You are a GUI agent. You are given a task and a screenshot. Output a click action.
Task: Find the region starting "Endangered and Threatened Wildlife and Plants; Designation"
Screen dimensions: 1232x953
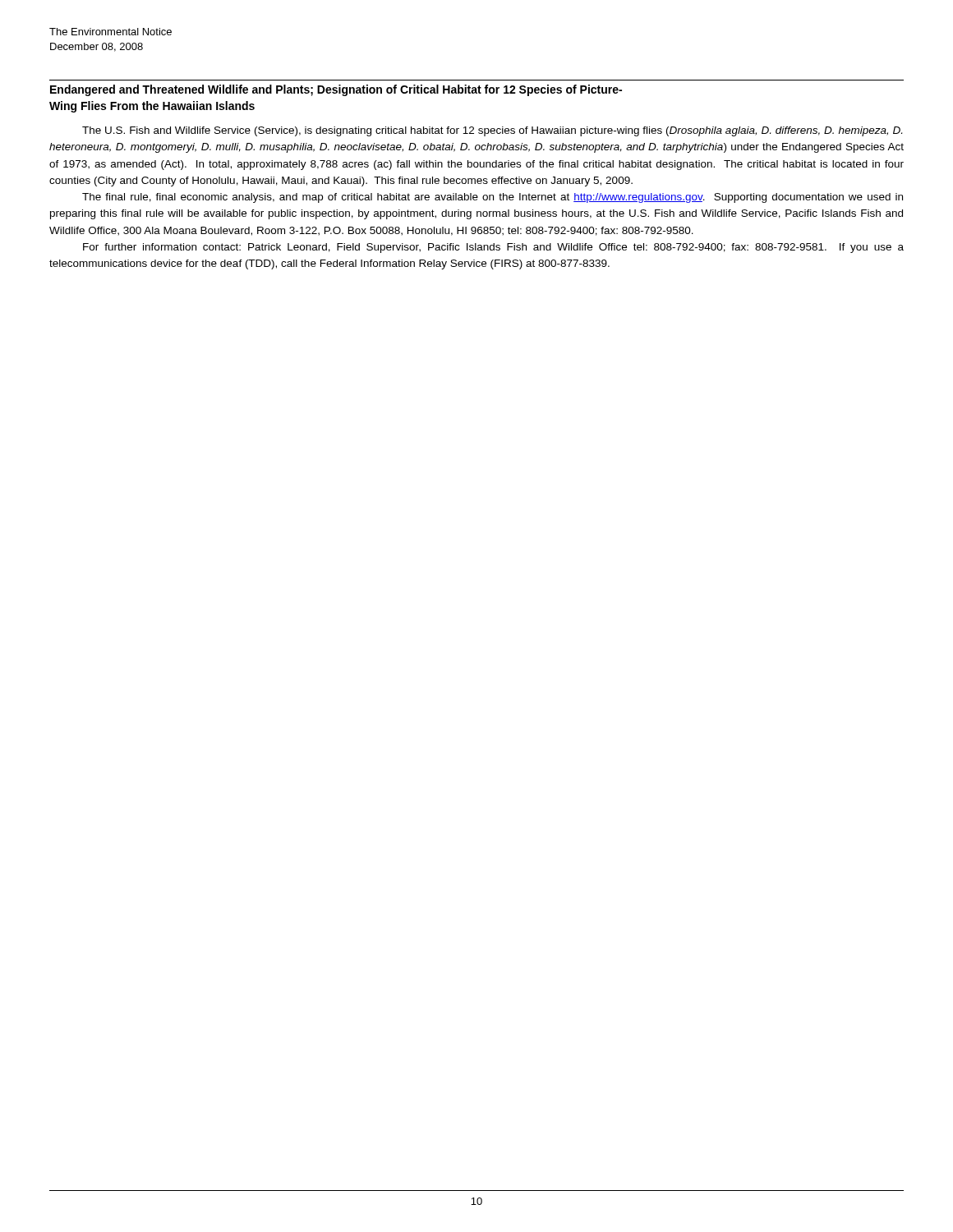click(336, 98)
